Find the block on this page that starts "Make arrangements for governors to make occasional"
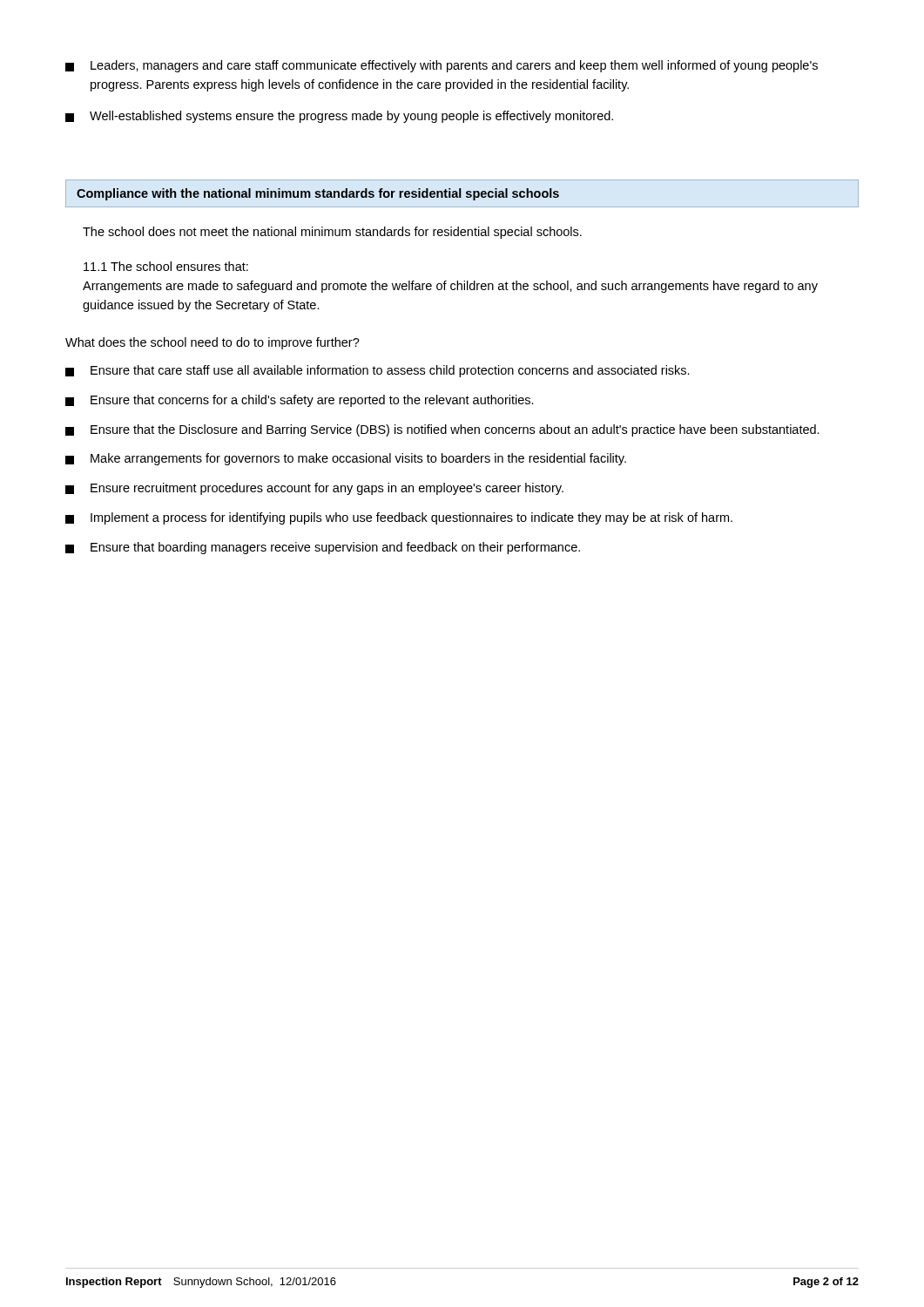The width and height of the screenshot is (924, 1307). point(462,460)
